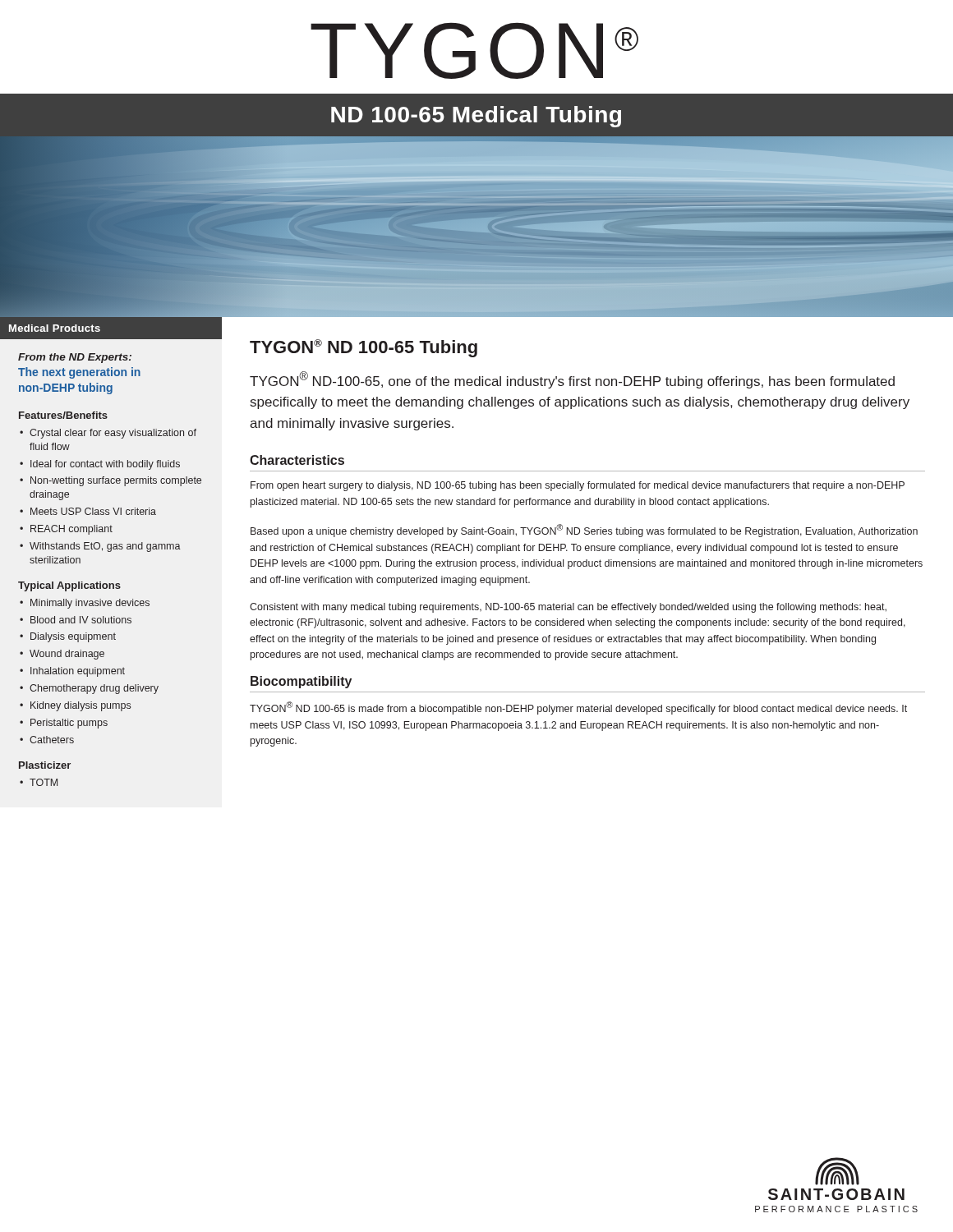Find the photo
This screenshot has height=1232, width=953.
[476, 227]
